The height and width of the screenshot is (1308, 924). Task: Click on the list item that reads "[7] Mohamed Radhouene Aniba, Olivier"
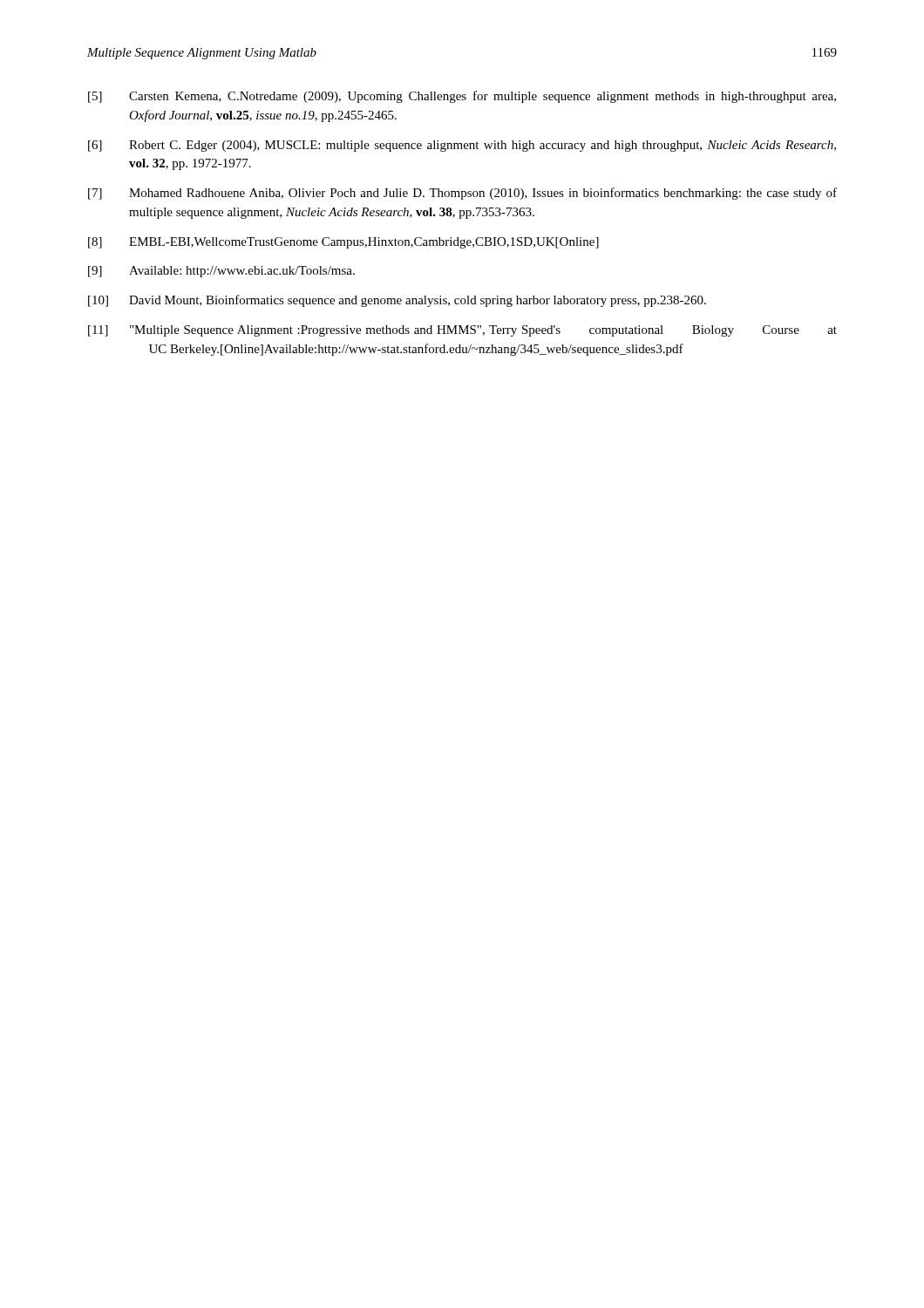462,203
